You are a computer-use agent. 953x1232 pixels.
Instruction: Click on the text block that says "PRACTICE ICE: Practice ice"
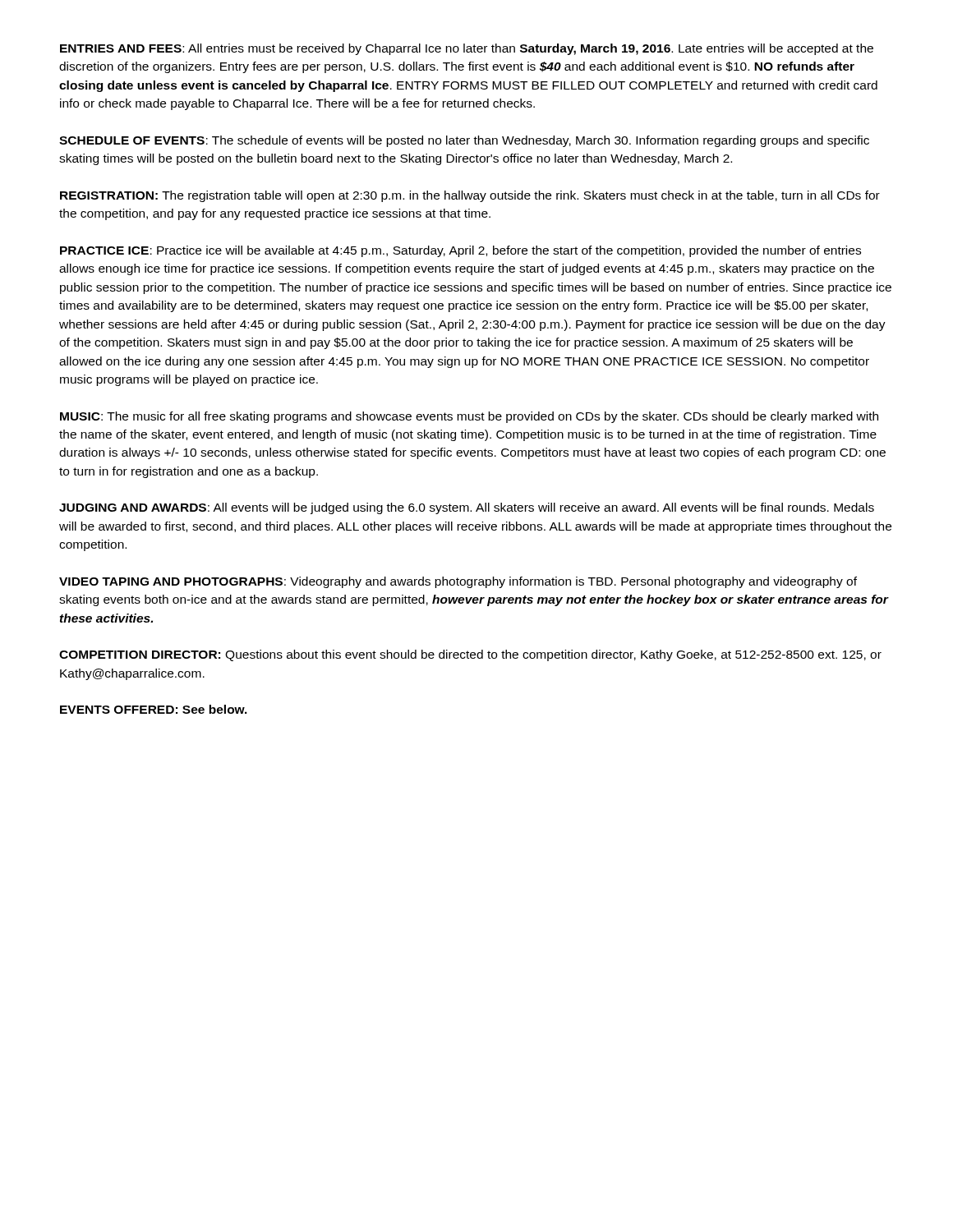(476, 315)
